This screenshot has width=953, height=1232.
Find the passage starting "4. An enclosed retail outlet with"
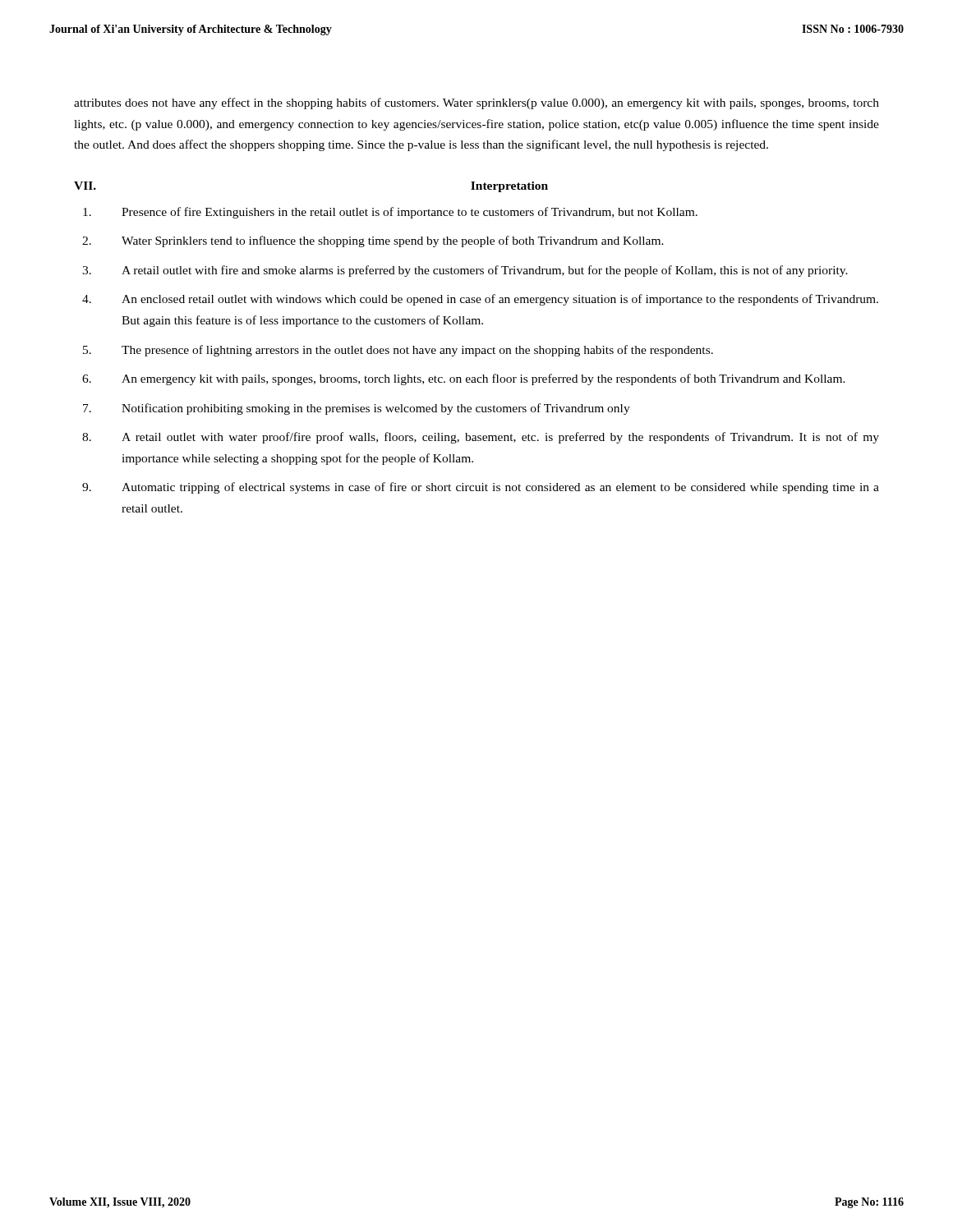coord(476,310)
